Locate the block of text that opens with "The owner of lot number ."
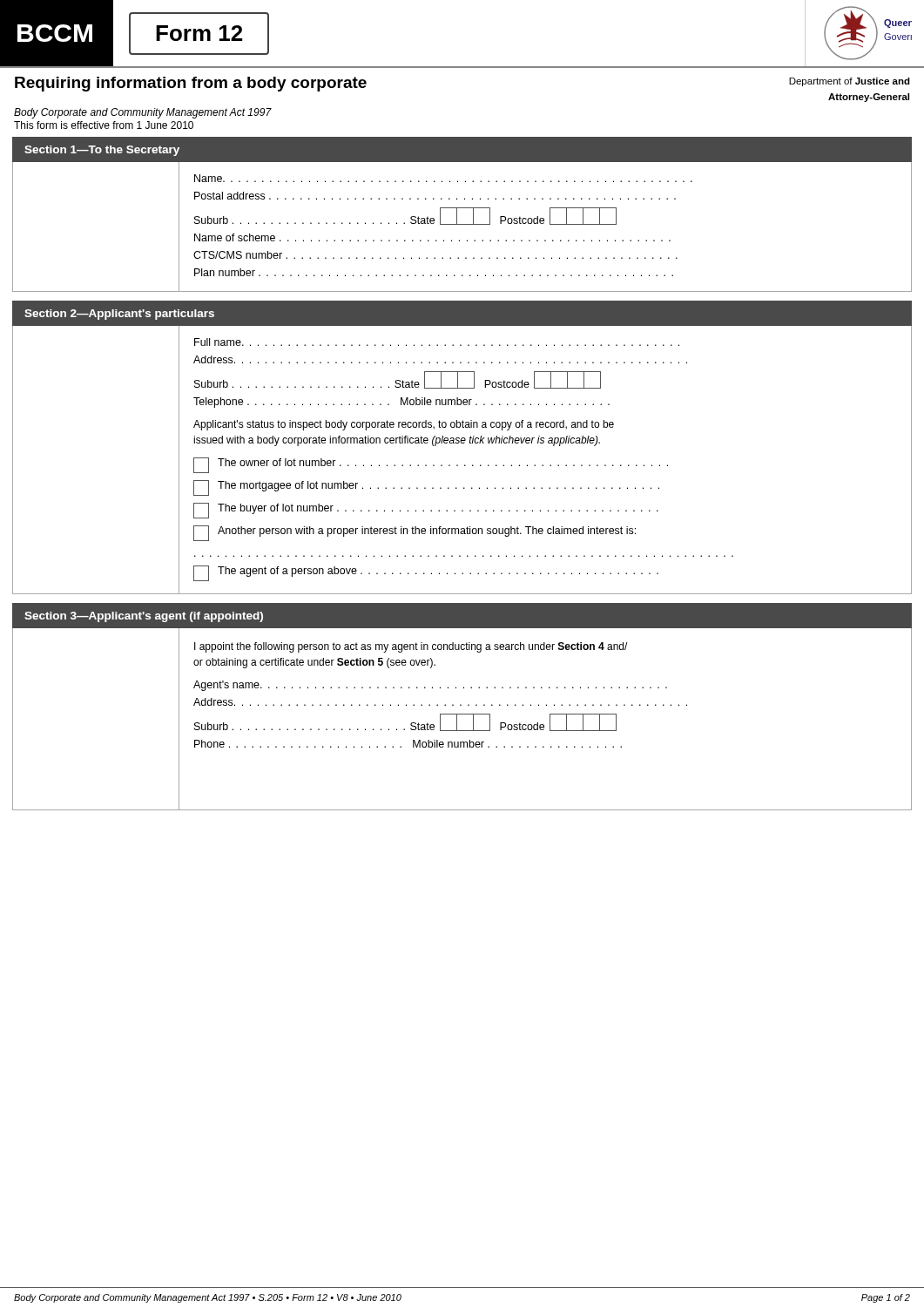 432,465
